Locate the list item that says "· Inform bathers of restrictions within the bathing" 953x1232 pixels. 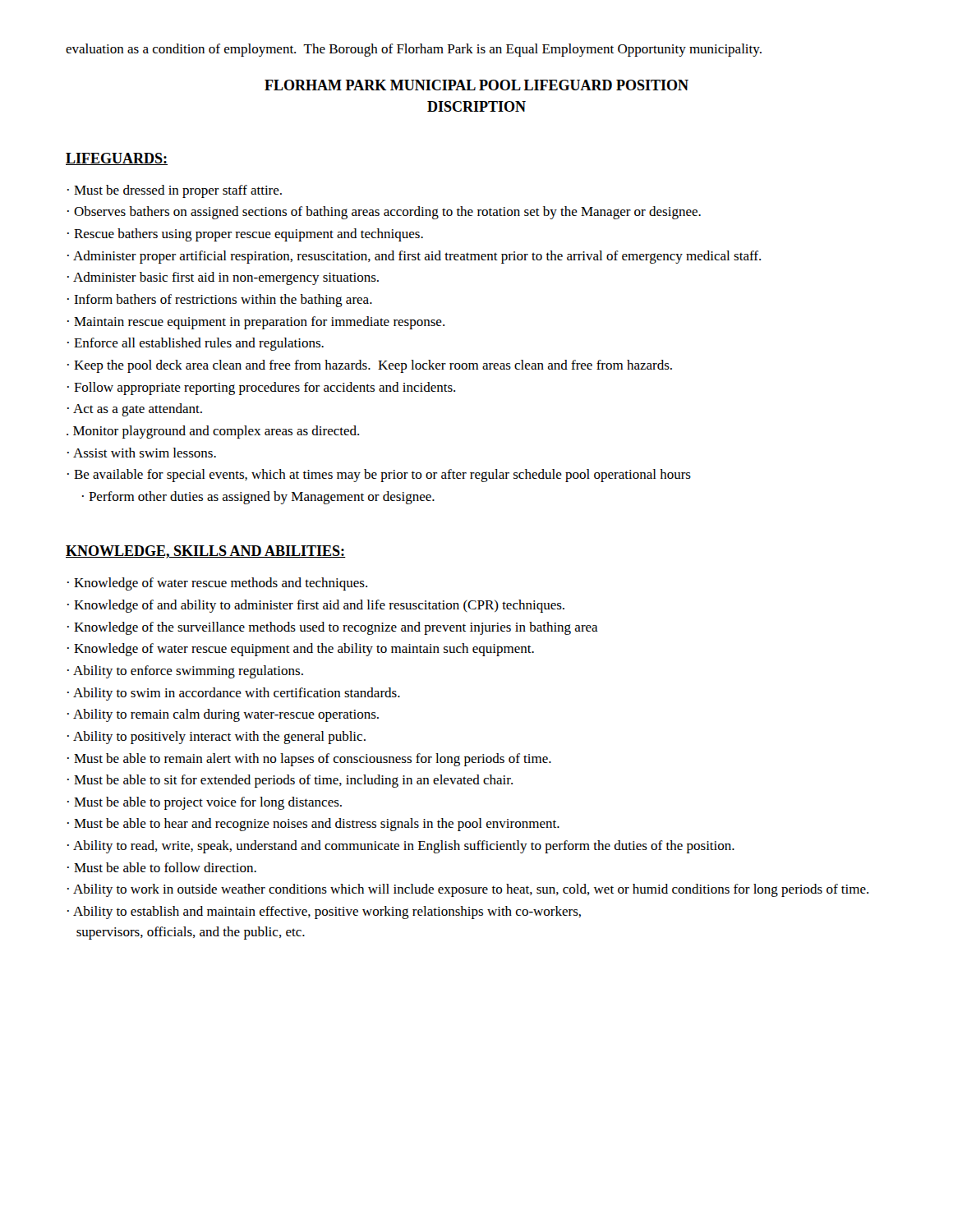coord(219,299)
